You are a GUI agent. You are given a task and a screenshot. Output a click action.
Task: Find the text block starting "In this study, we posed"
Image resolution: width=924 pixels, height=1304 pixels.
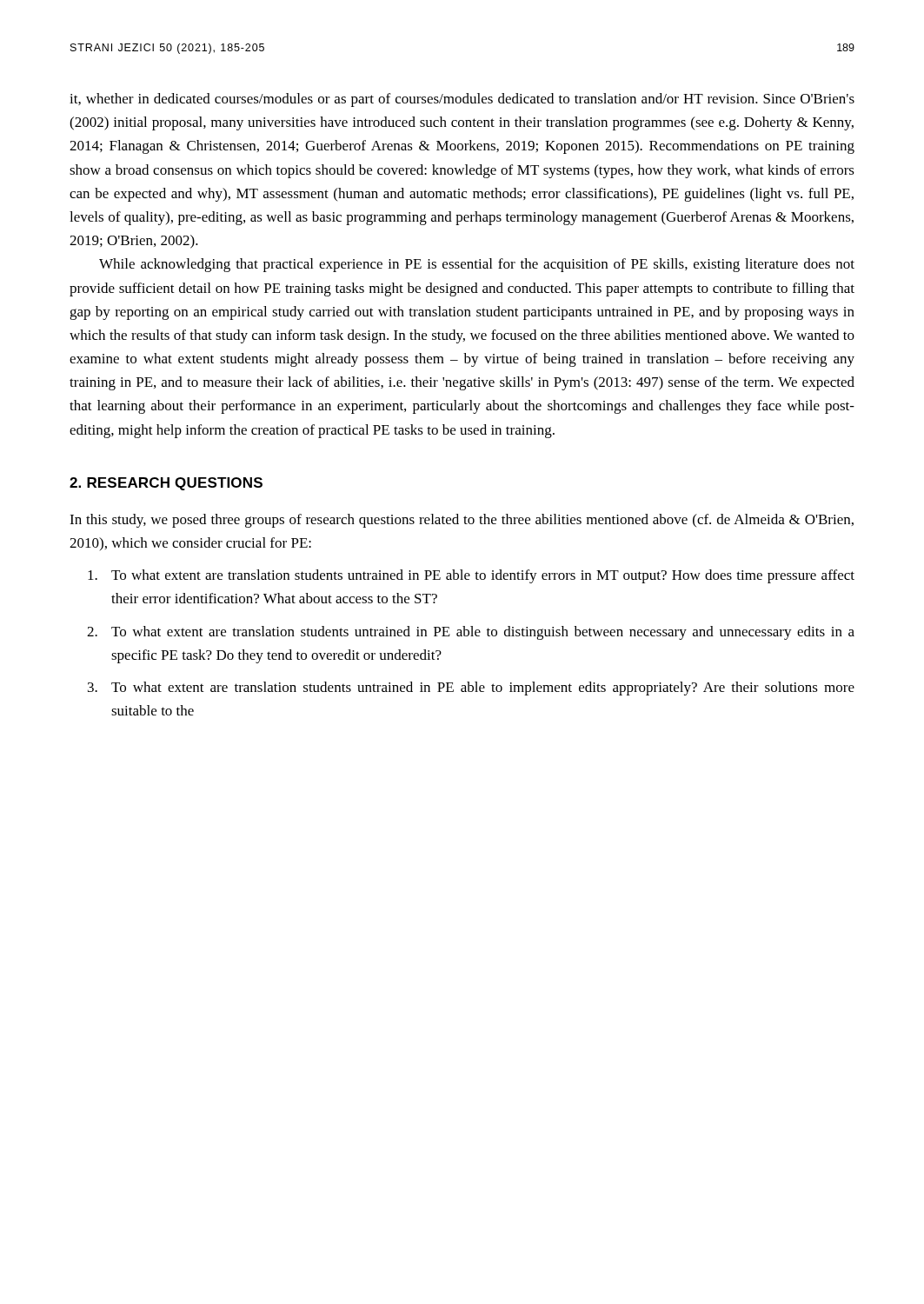pyautogui.click(x=462, y=531)
